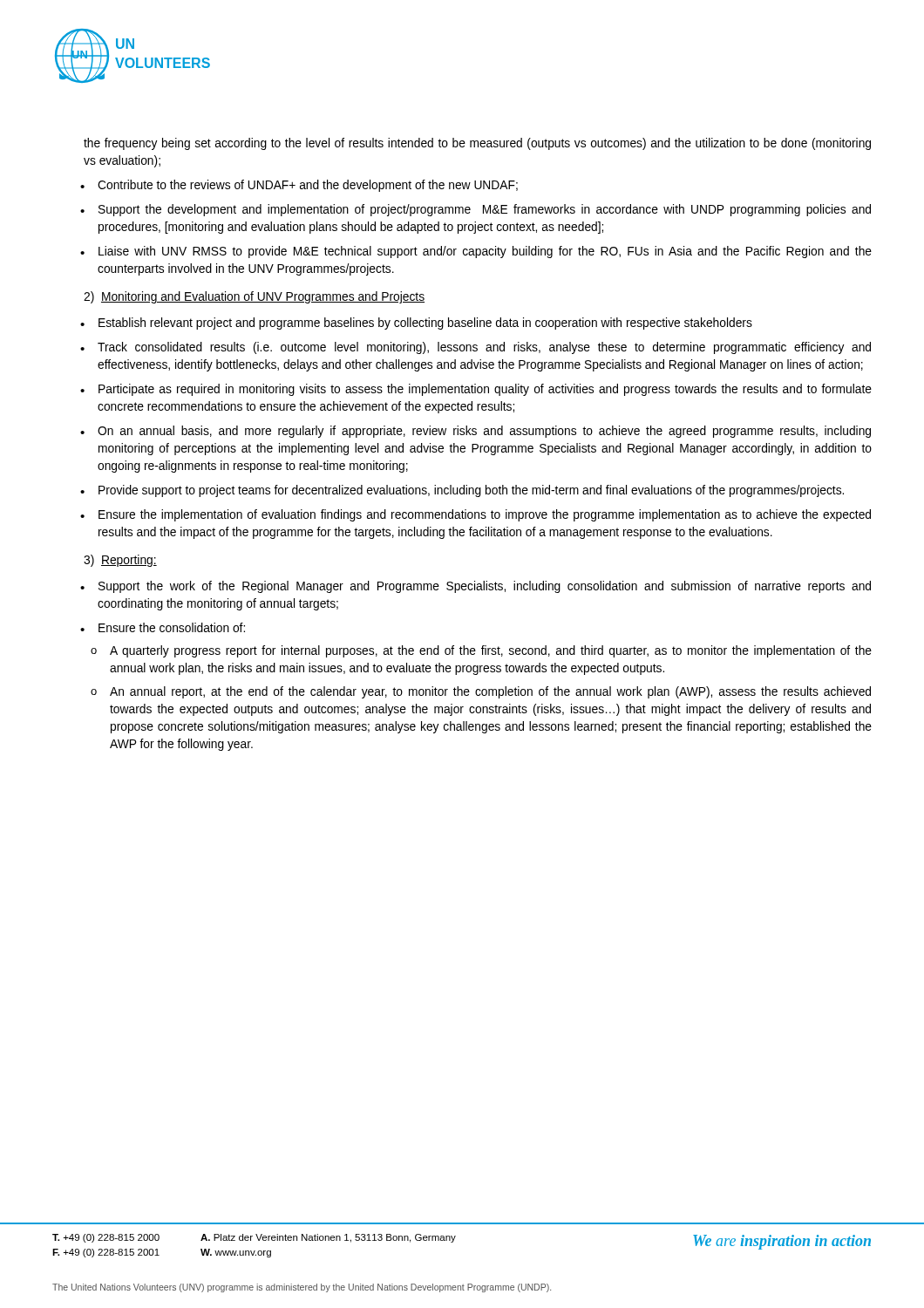This screenshot has width=924, height=1308.
Task: Locate the text "3) Reporting:"
Action: coord(120,560)
